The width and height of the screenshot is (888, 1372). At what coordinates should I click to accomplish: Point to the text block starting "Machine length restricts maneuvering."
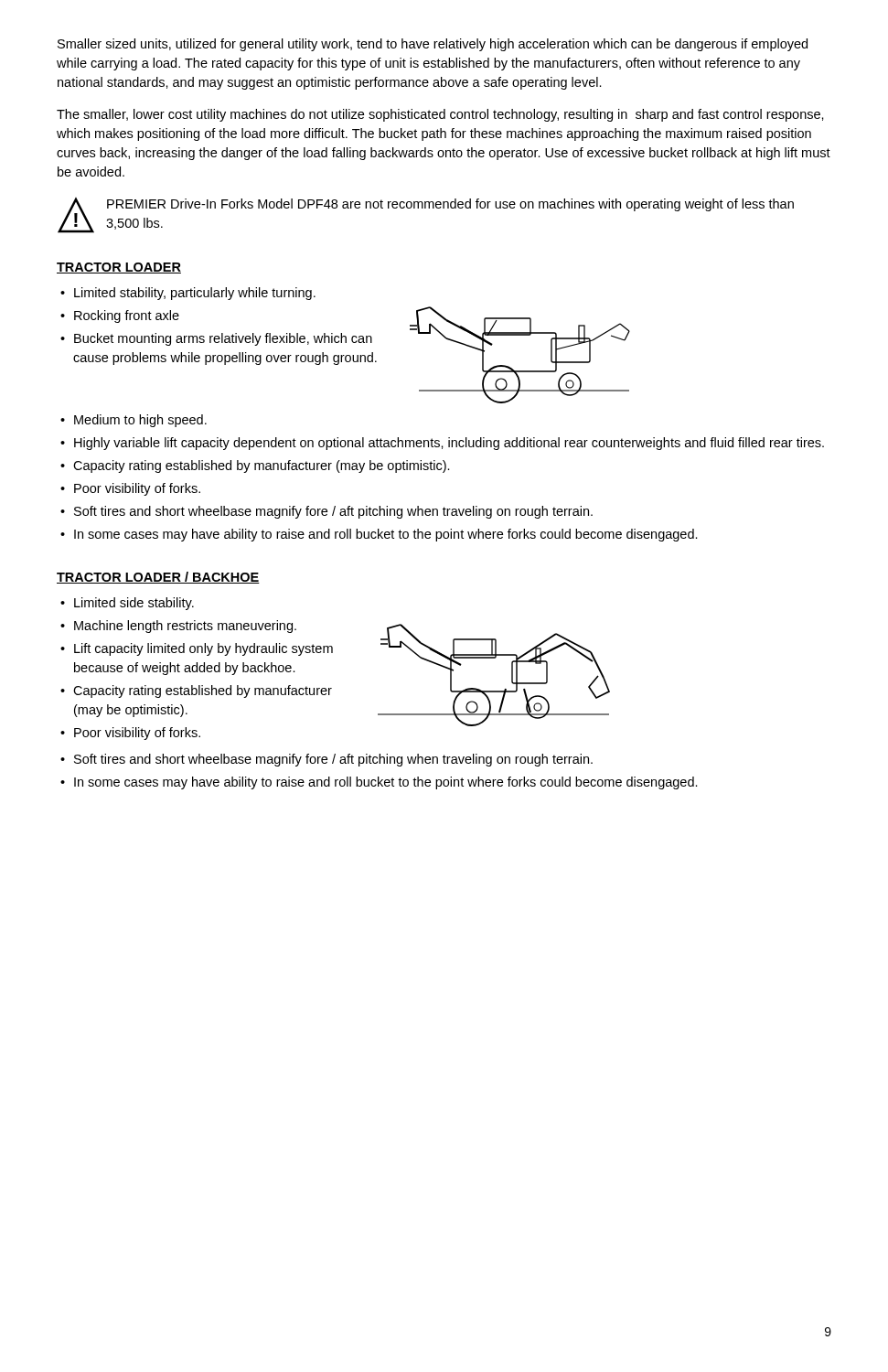coord(185,626)
